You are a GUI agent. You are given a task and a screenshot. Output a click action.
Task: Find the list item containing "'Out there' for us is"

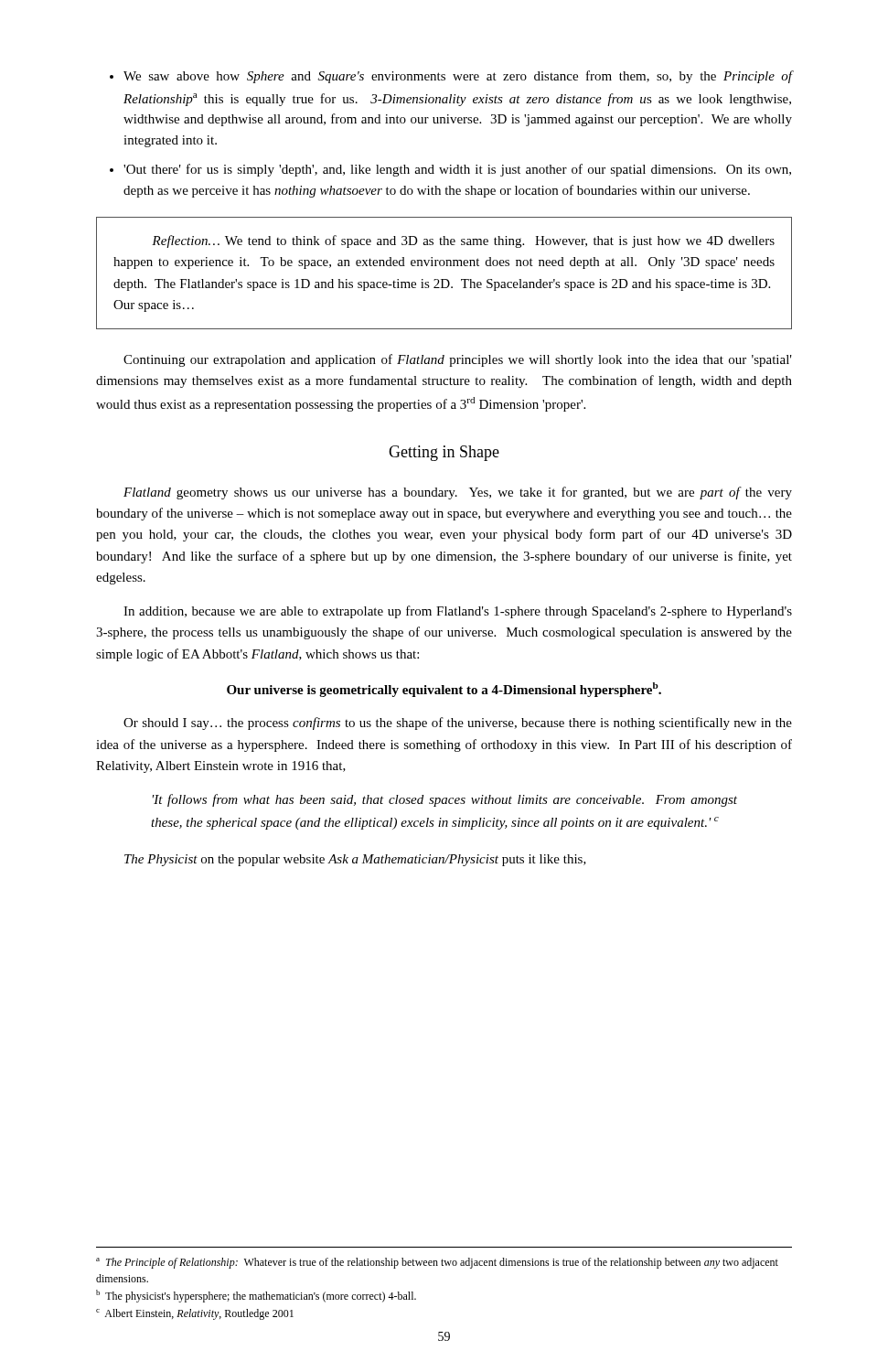[458, 180]
